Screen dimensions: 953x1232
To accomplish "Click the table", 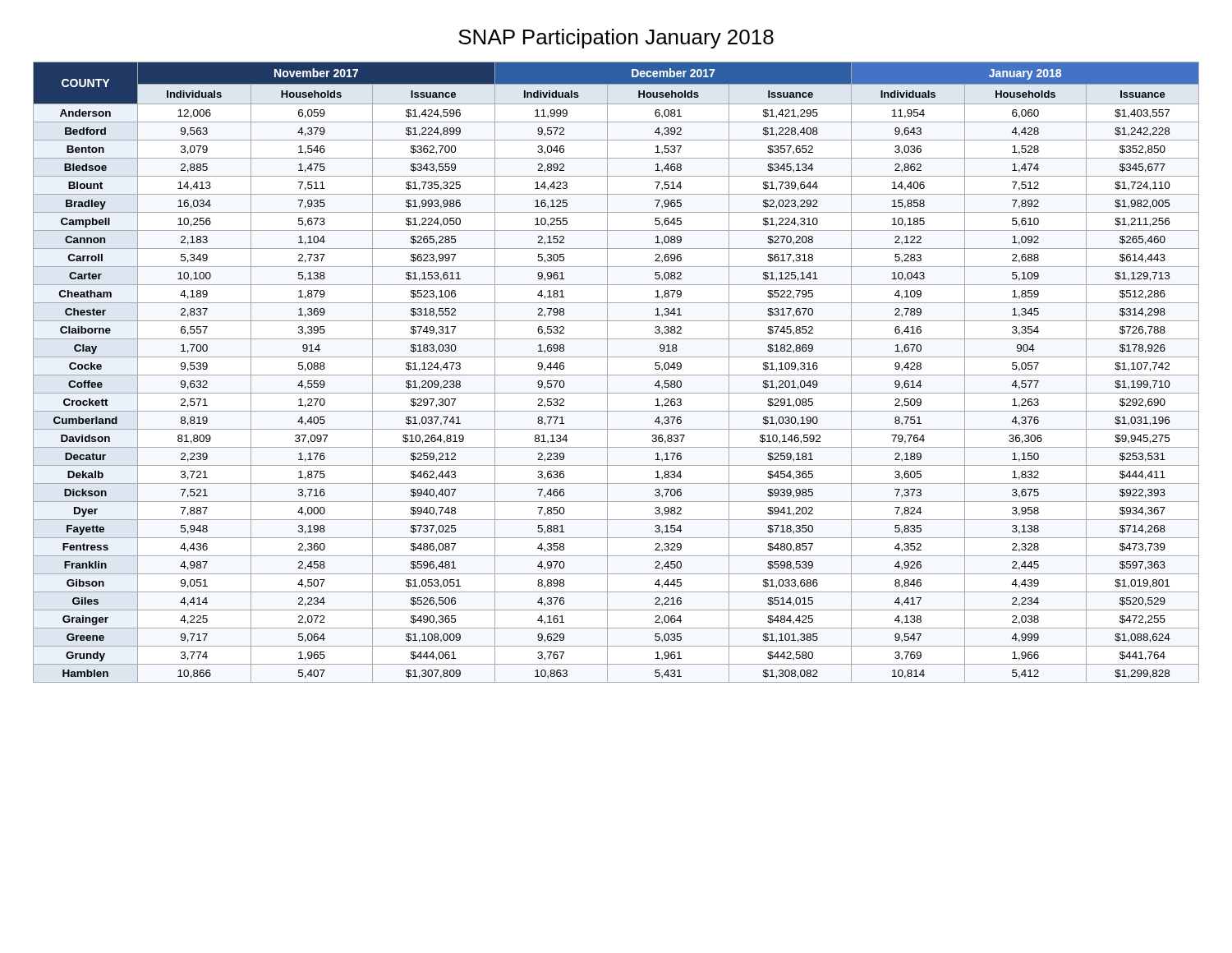I will 616,372.
